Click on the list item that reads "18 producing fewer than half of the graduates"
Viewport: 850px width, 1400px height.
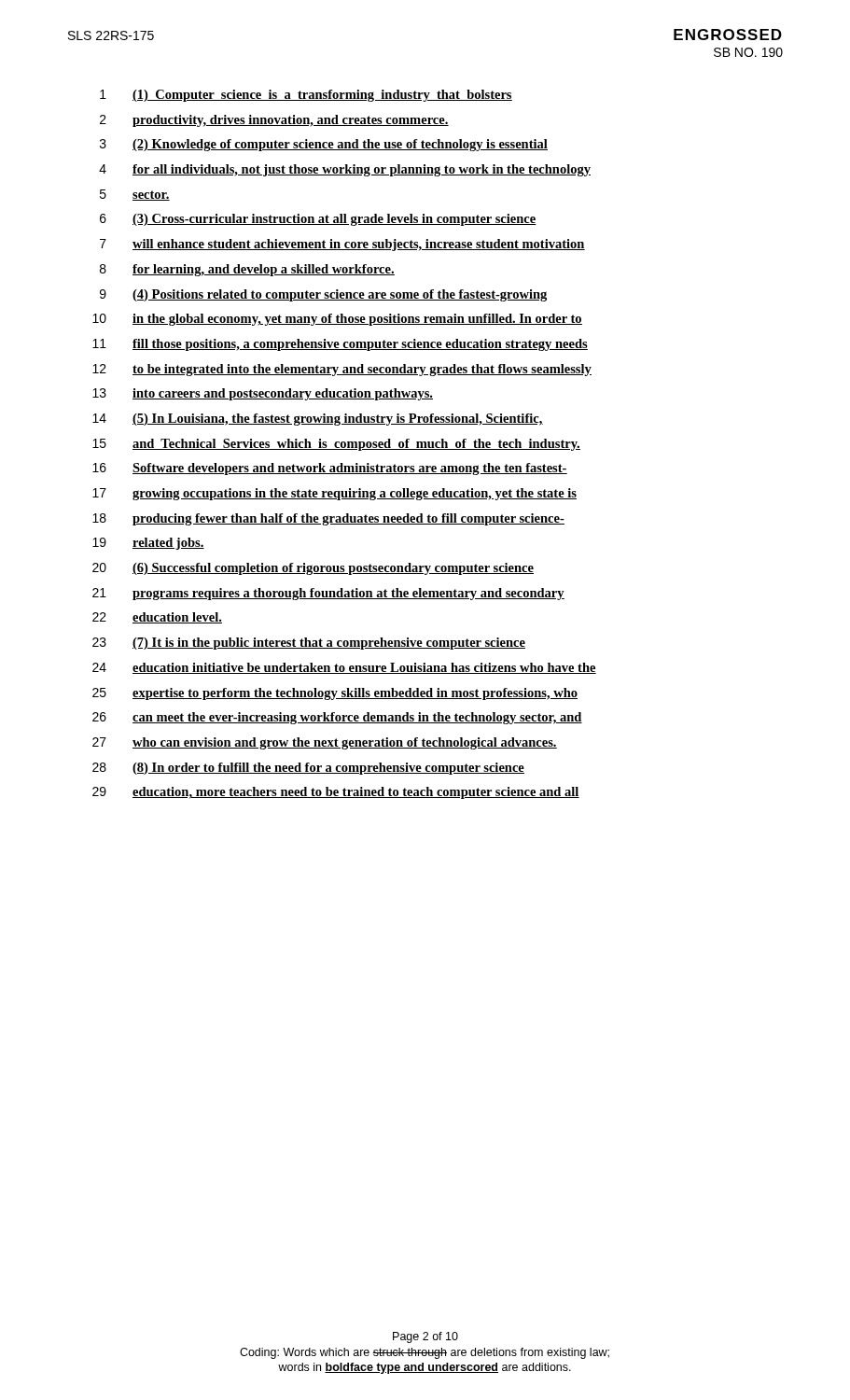[x=425, y=518]
